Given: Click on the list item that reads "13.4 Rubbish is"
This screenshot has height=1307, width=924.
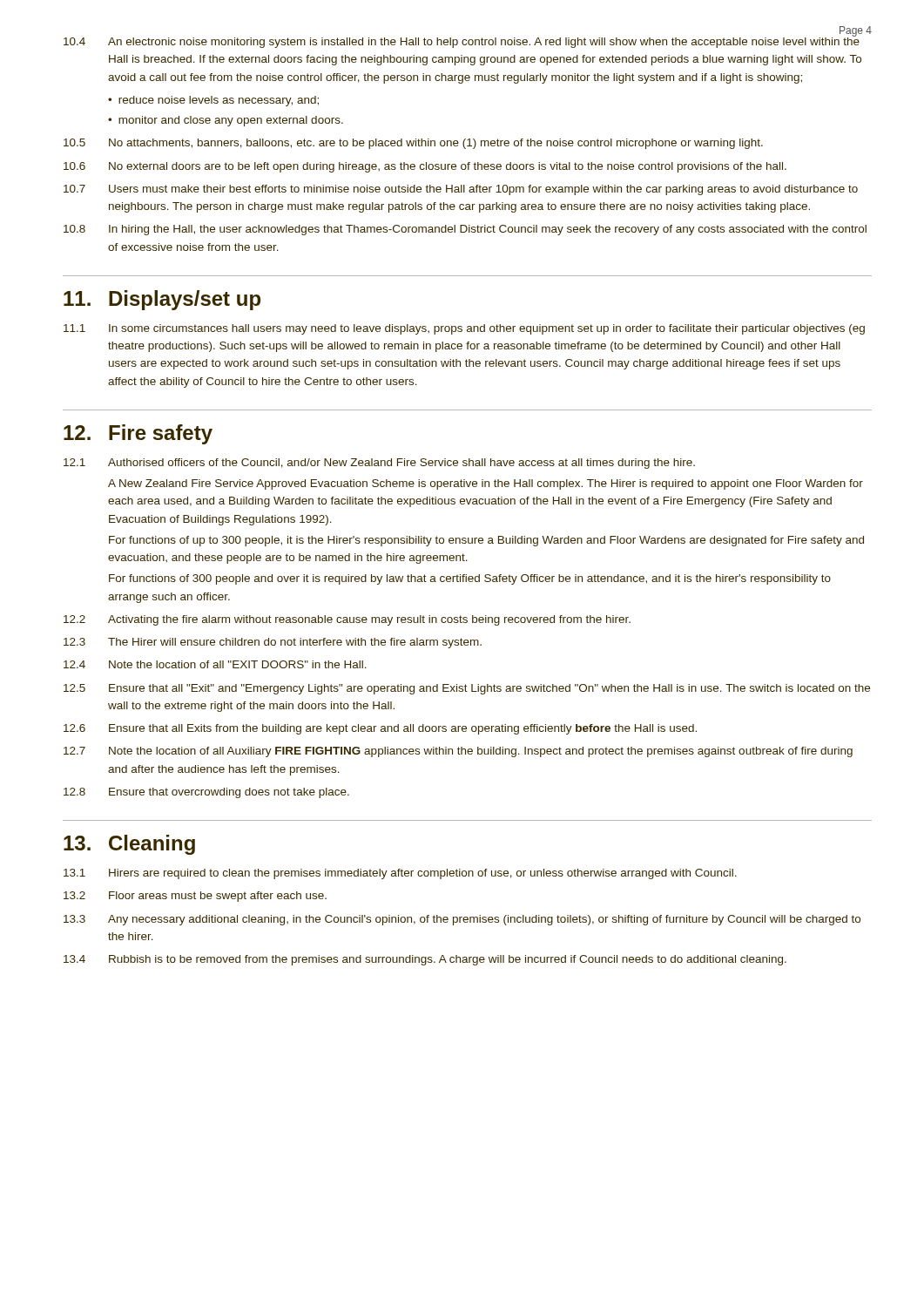Looking at the screenshot, I should pos(467,959).
